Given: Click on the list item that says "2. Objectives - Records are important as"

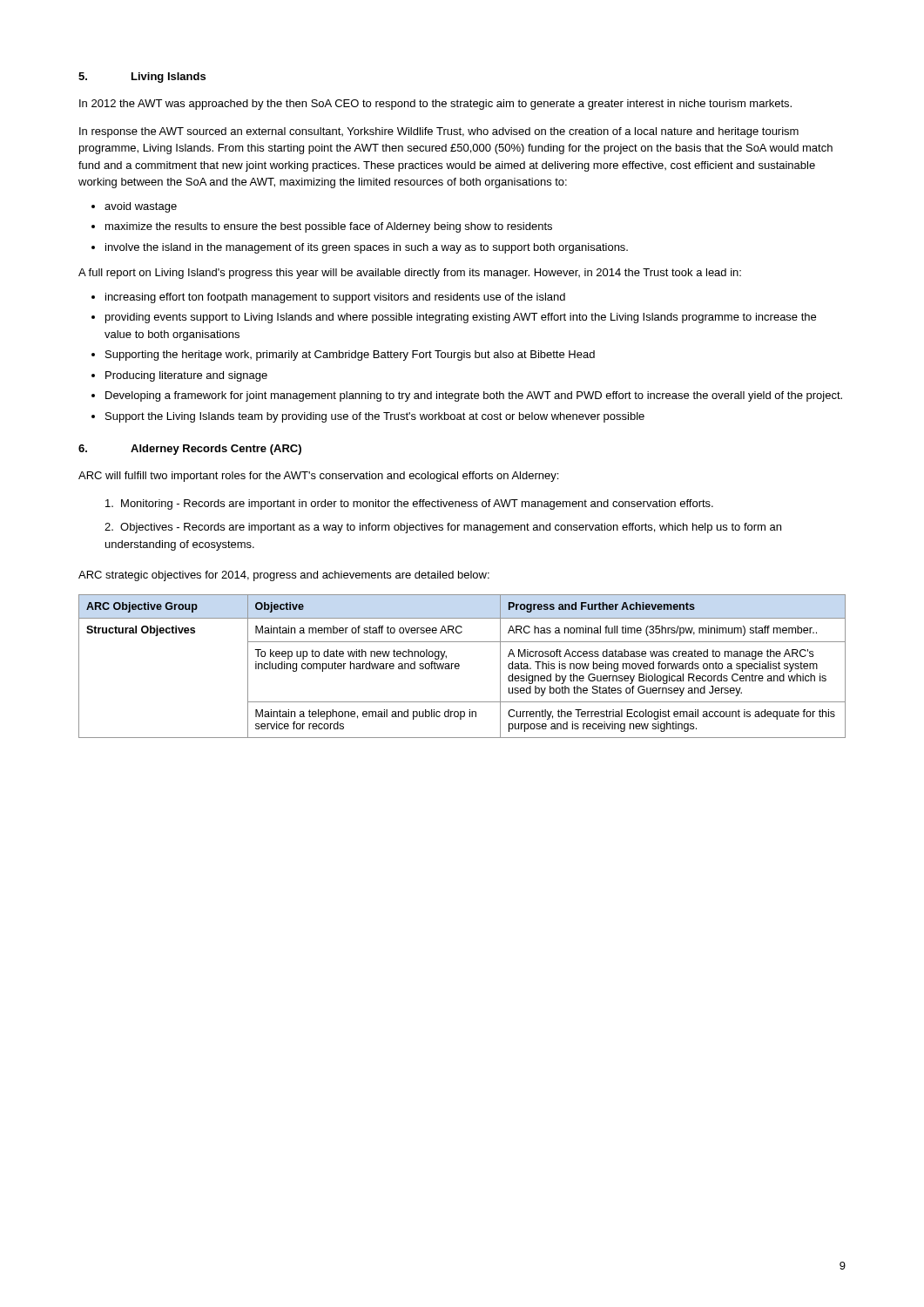Looking at the screenshot, I should pos(443,535).
